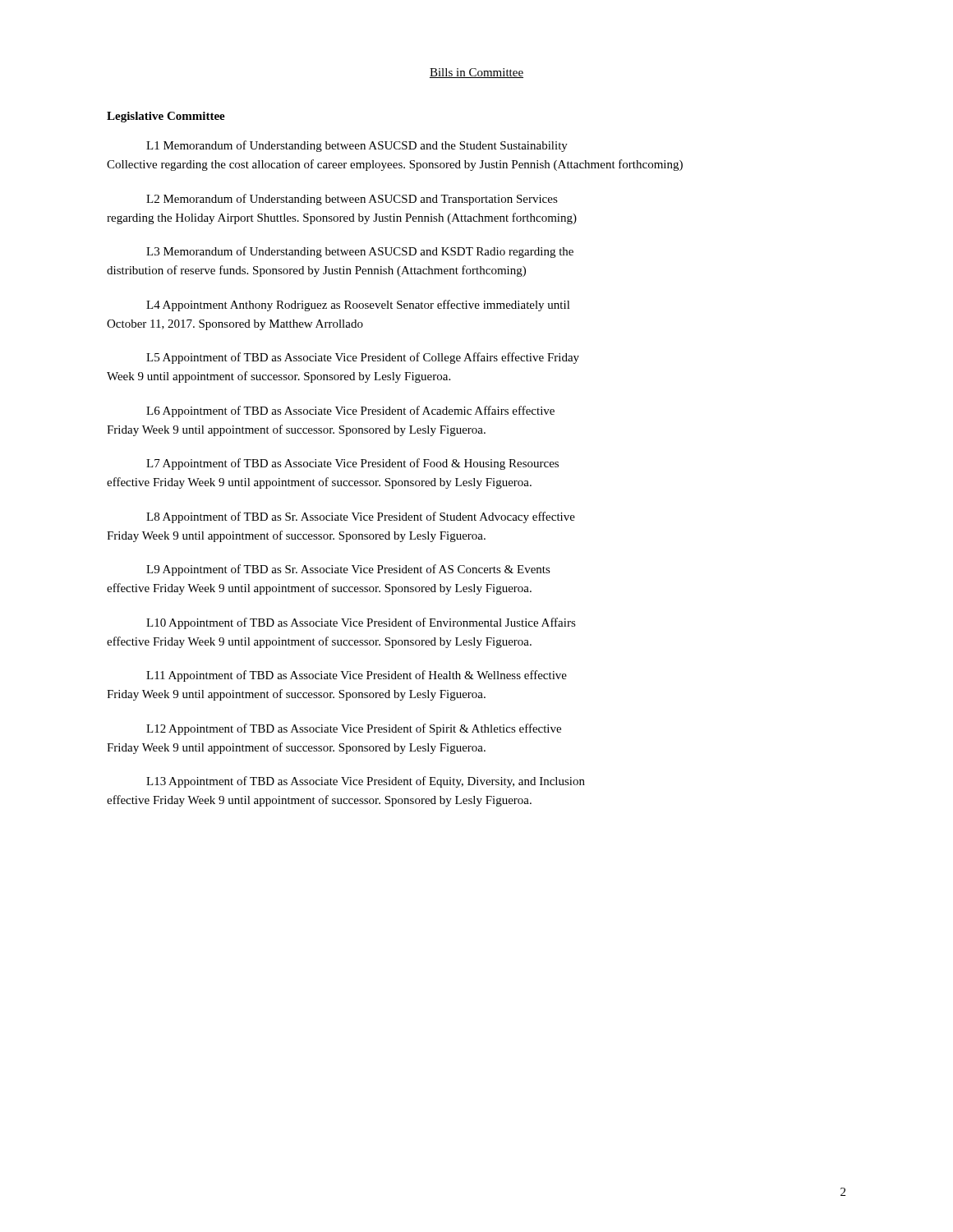
Task: Point to the block beginning "L5 Appointment of TBD as Associate Vice"
Action: [x=476, y=366]
